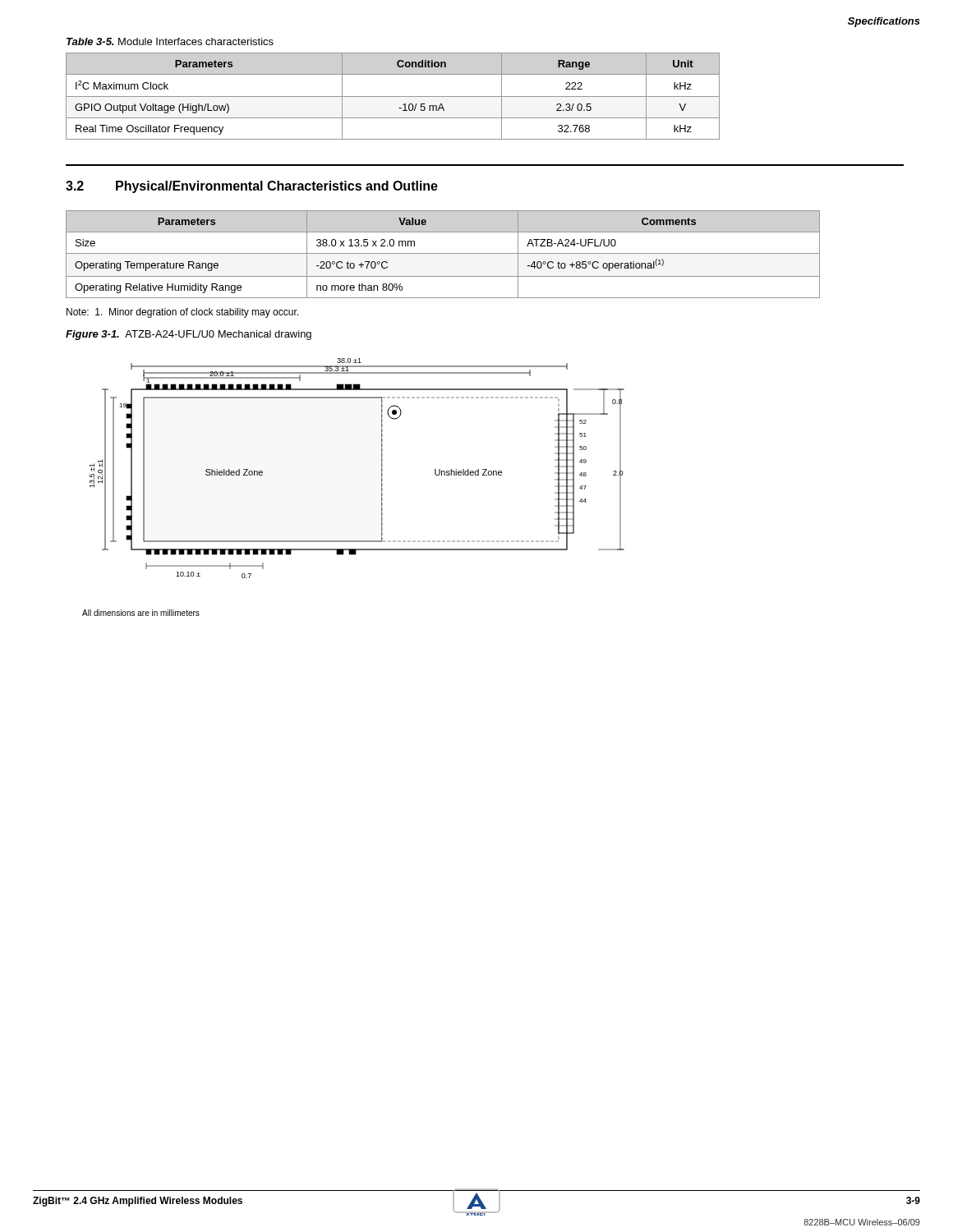Find "Figure 3-1. ATZB-A24-UFL/U0 Mechanical drawing" on this page
Viewport: 953px width, 1232px height.
[189, 334]
